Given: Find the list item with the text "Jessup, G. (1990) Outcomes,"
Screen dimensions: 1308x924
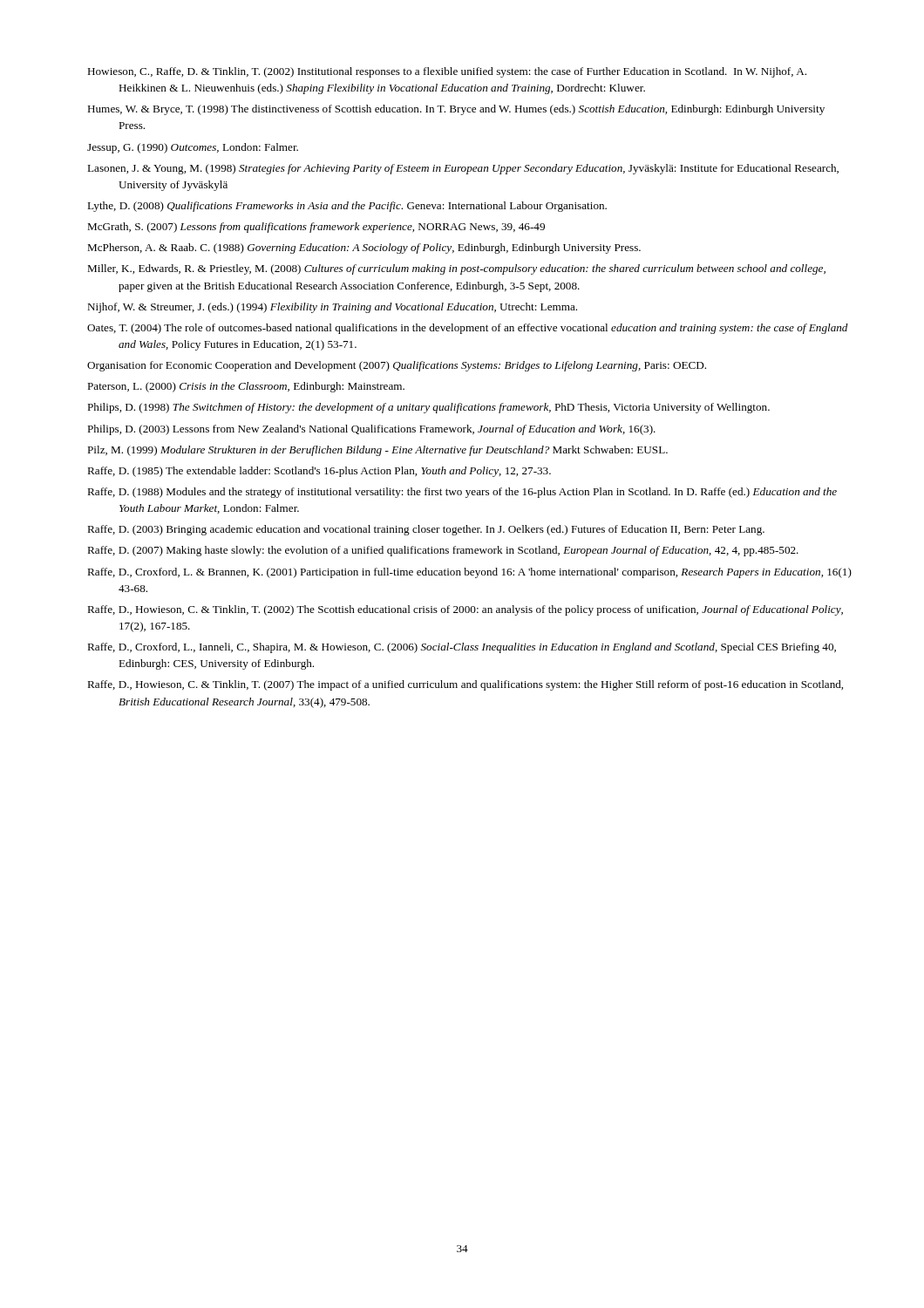Looking at the screenshot, I should [193, 146].
